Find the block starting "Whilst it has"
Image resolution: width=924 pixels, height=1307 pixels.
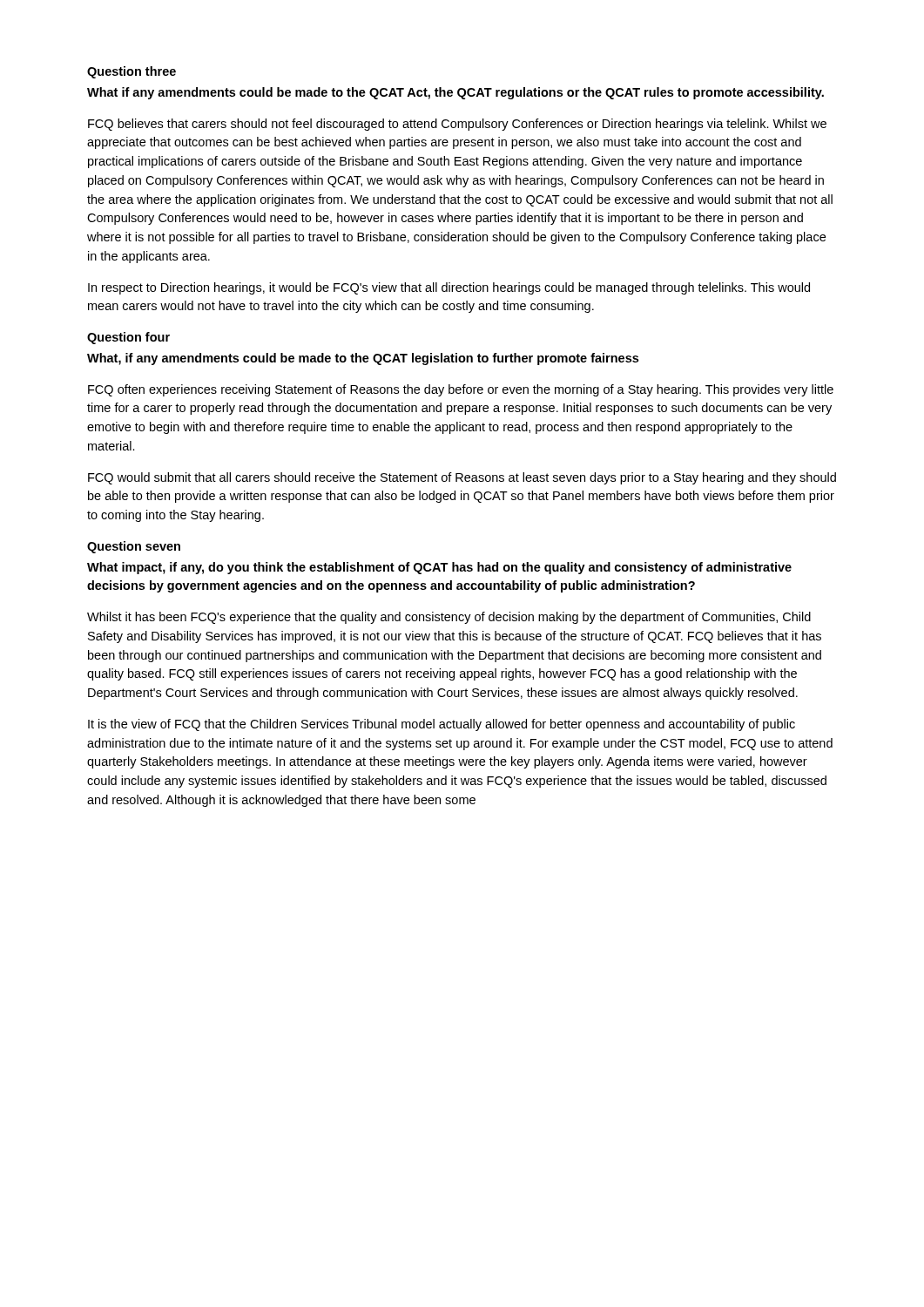click(x=462, y=656)
